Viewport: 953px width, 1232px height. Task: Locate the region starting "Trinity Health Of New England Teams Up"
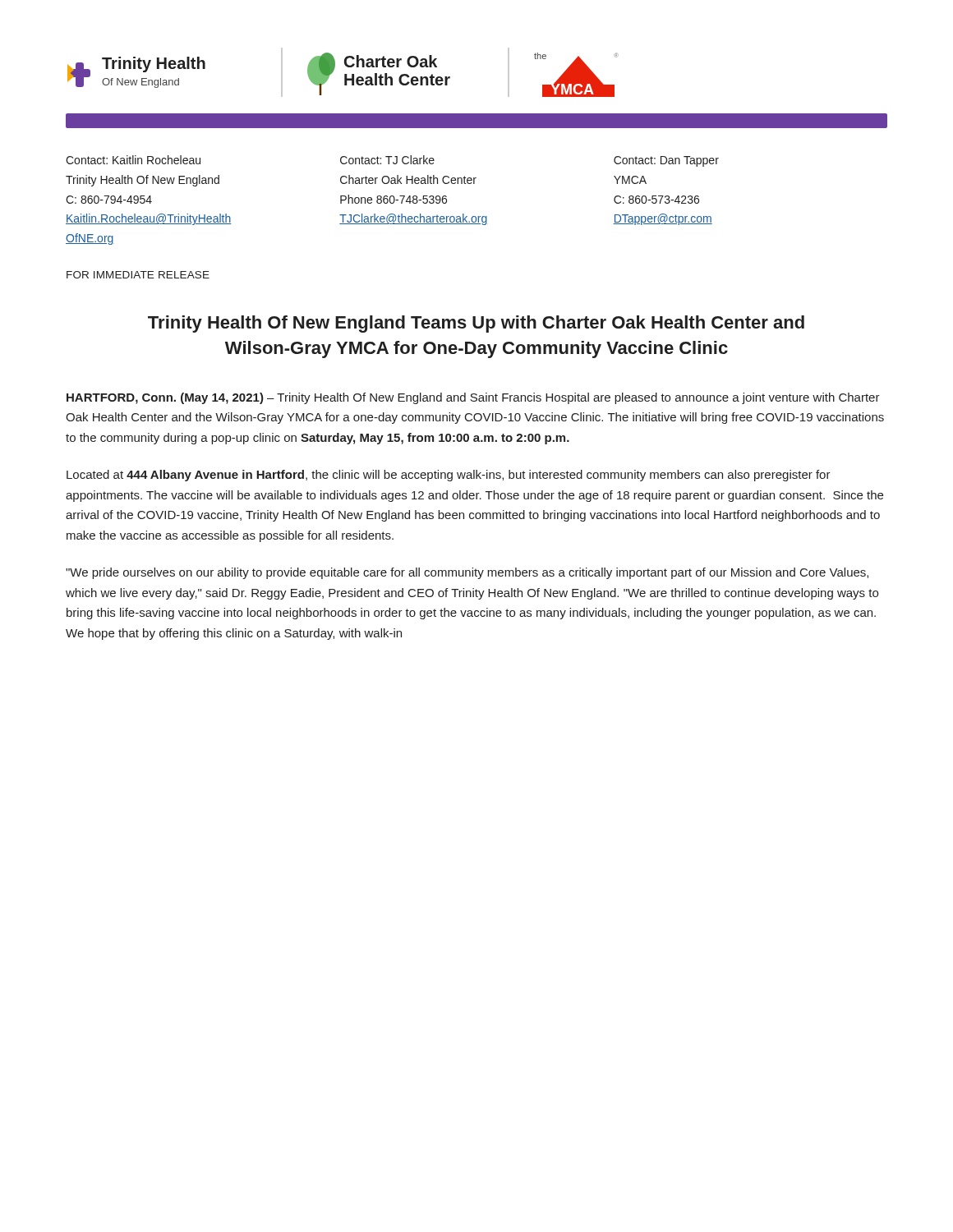point(476,335)
